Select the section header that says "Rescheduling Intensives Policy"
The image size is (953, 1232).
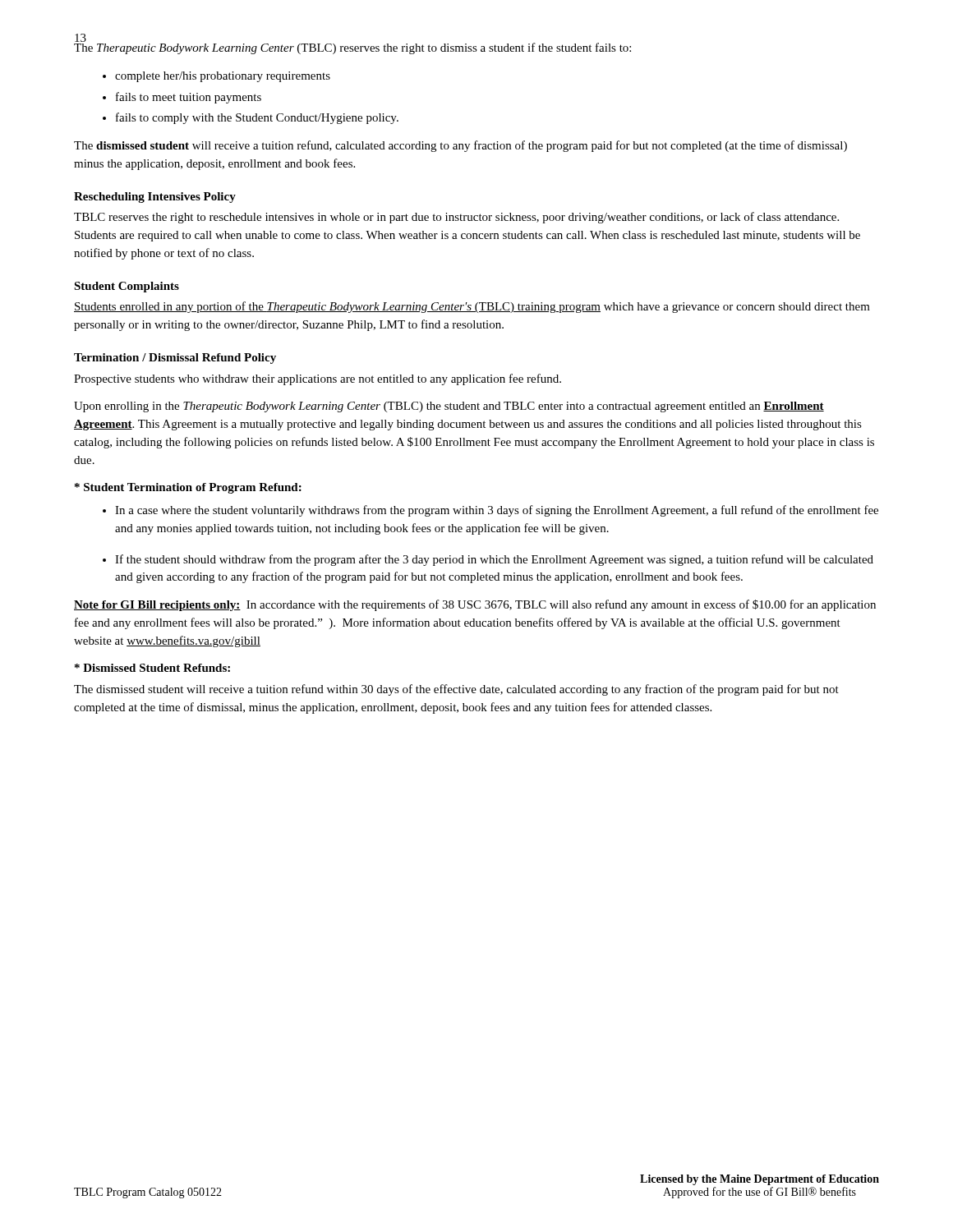coord(155,198)
